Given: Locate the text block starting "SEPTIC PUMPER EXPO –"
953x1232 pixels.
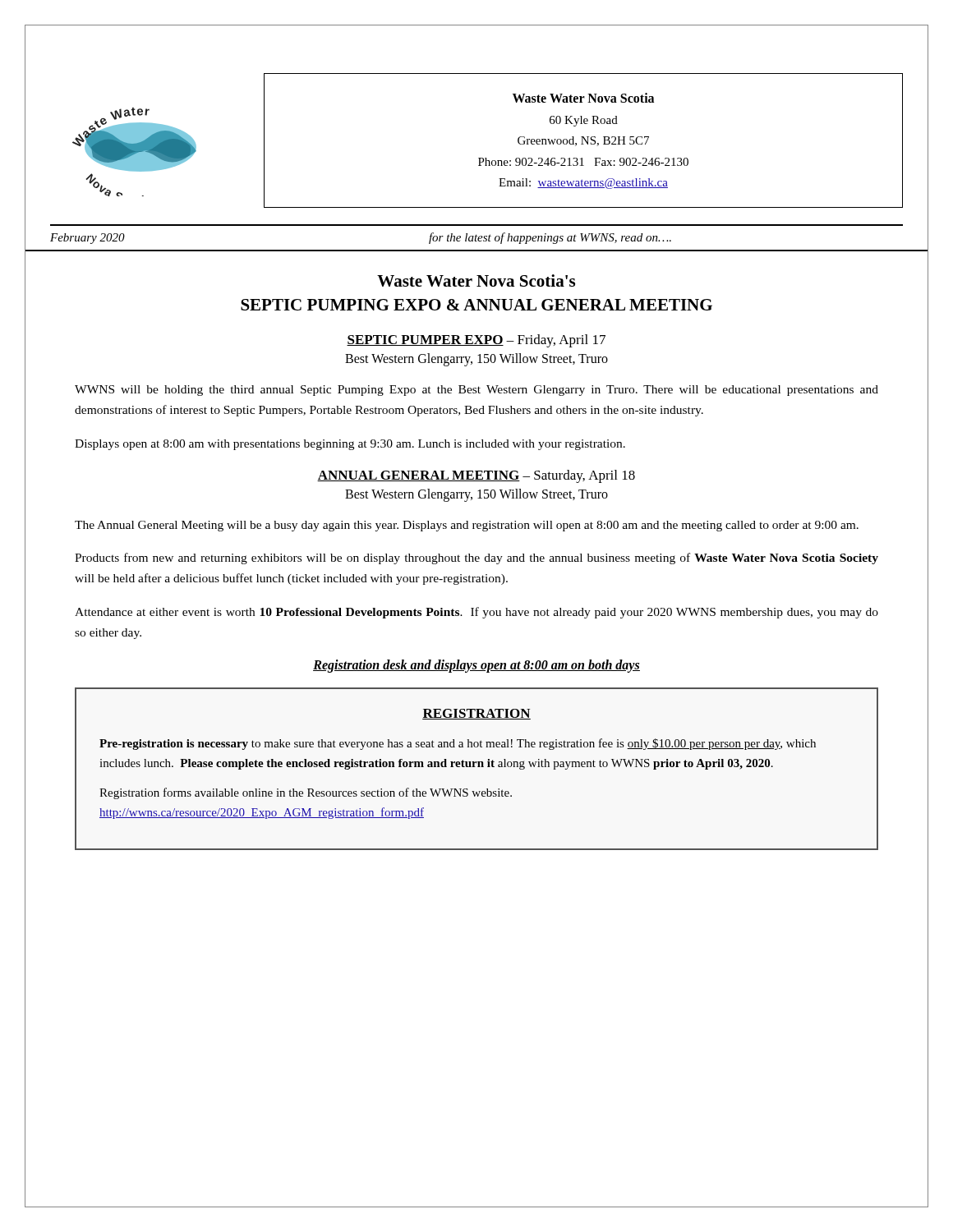Looking at the screenshot, I should (476, 340).
